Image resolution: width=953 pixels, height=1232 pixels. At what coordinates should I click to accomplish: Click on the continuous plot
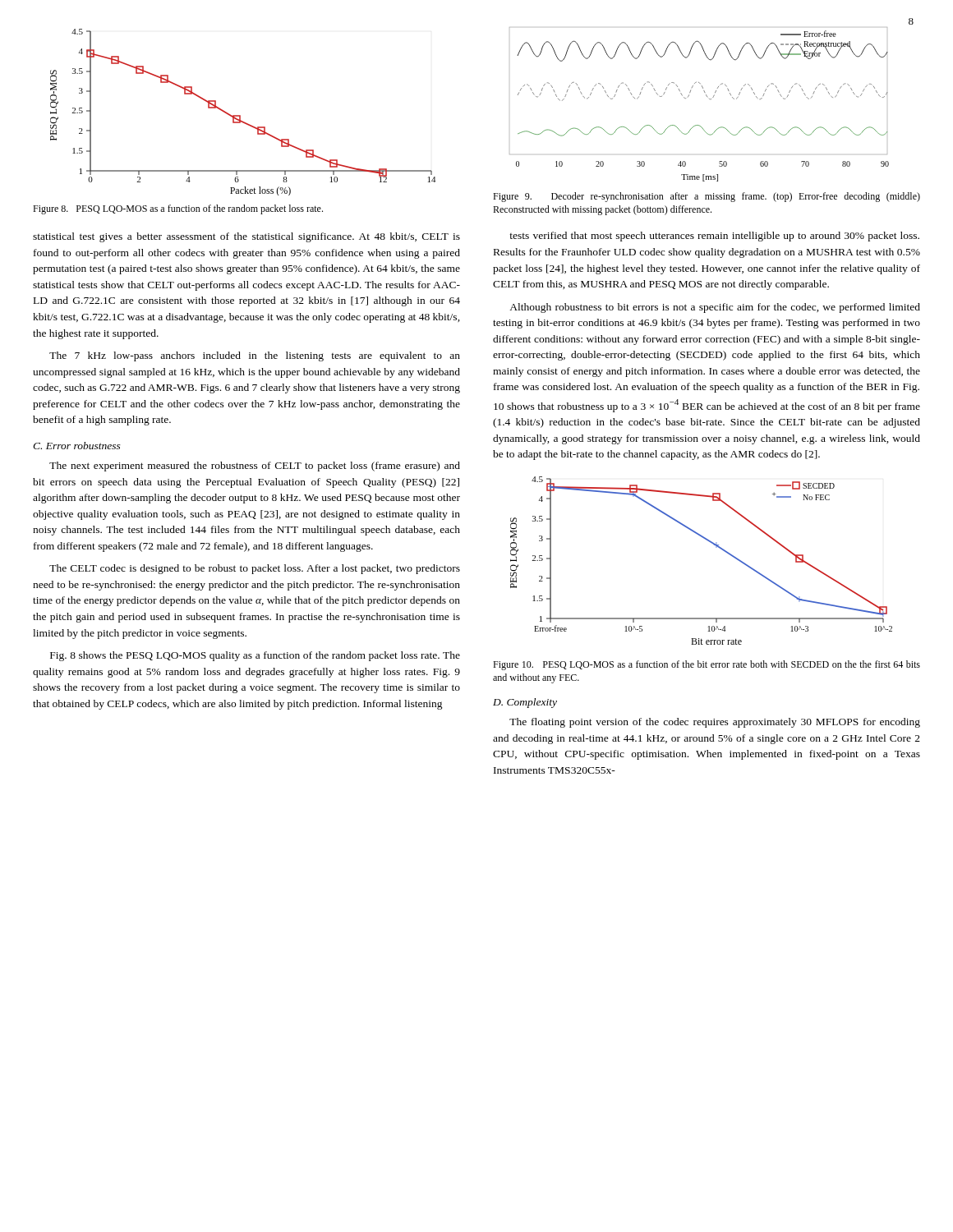(707, 105)
